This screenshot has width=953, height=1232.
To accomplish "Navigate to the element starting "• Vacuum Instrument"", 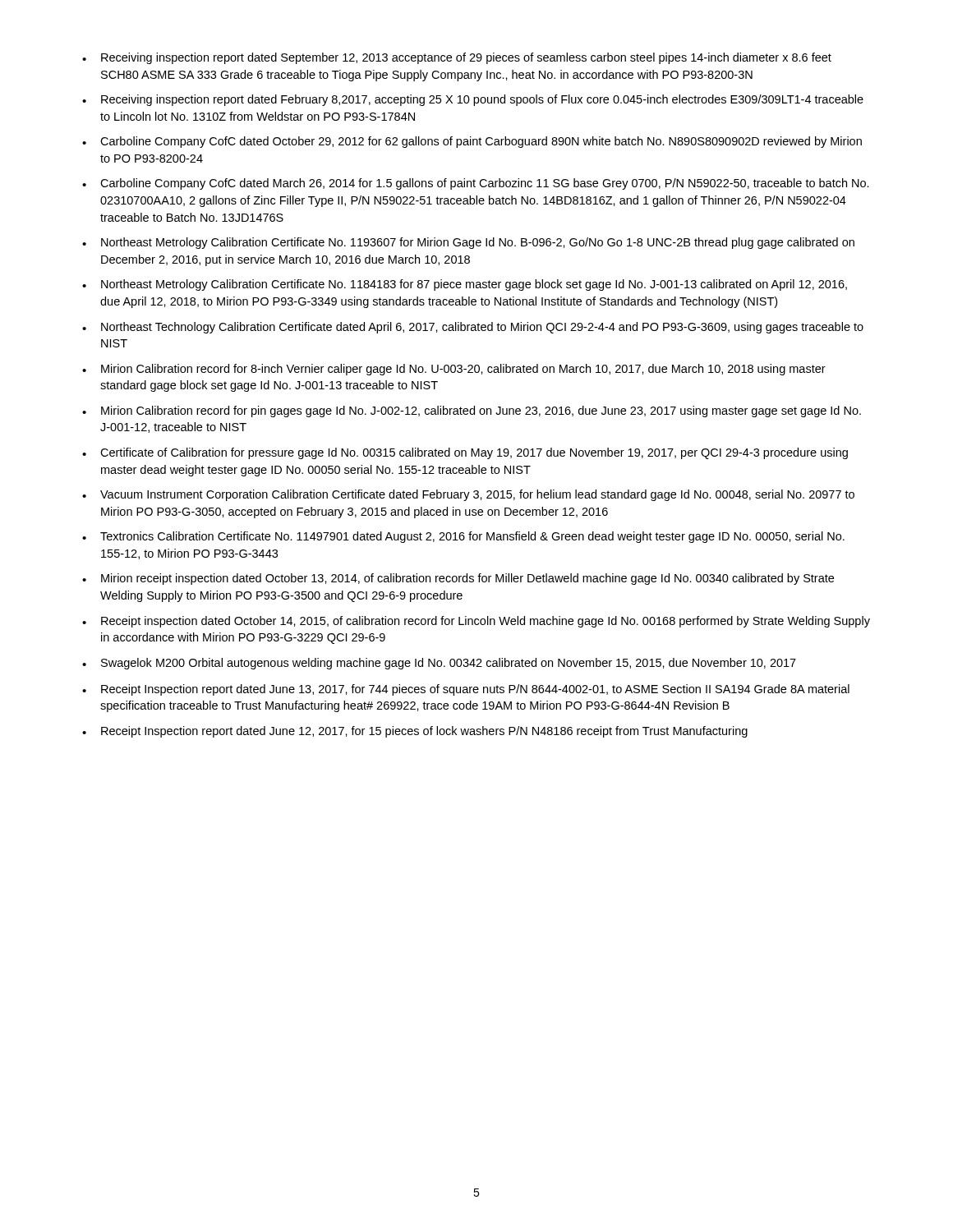I will (x=476, y=503).
